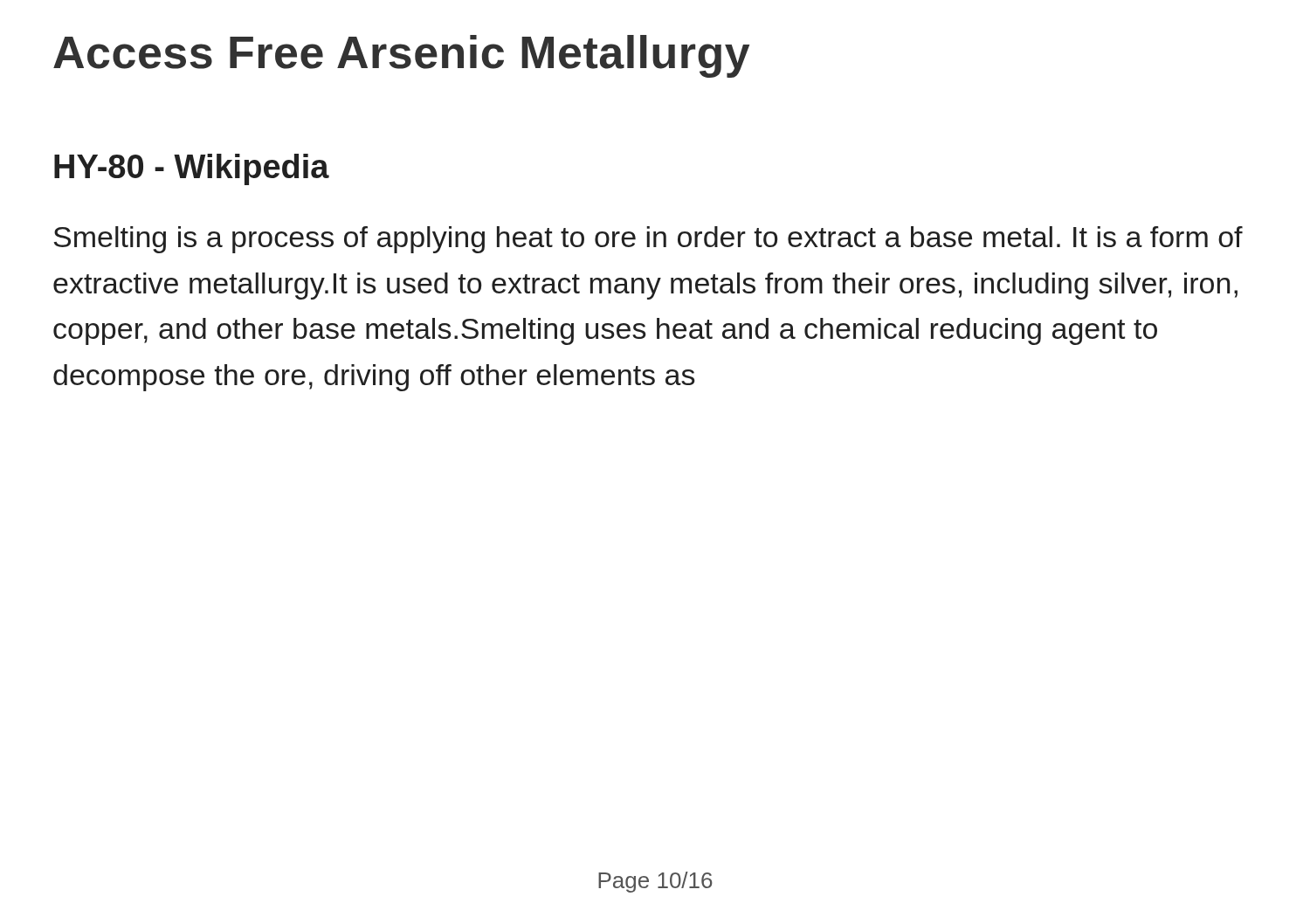This screenshot has width=1310, height=924.
Task: Select the text block with the text "Smelting is a process of applying"
Action: pos(655,306)
